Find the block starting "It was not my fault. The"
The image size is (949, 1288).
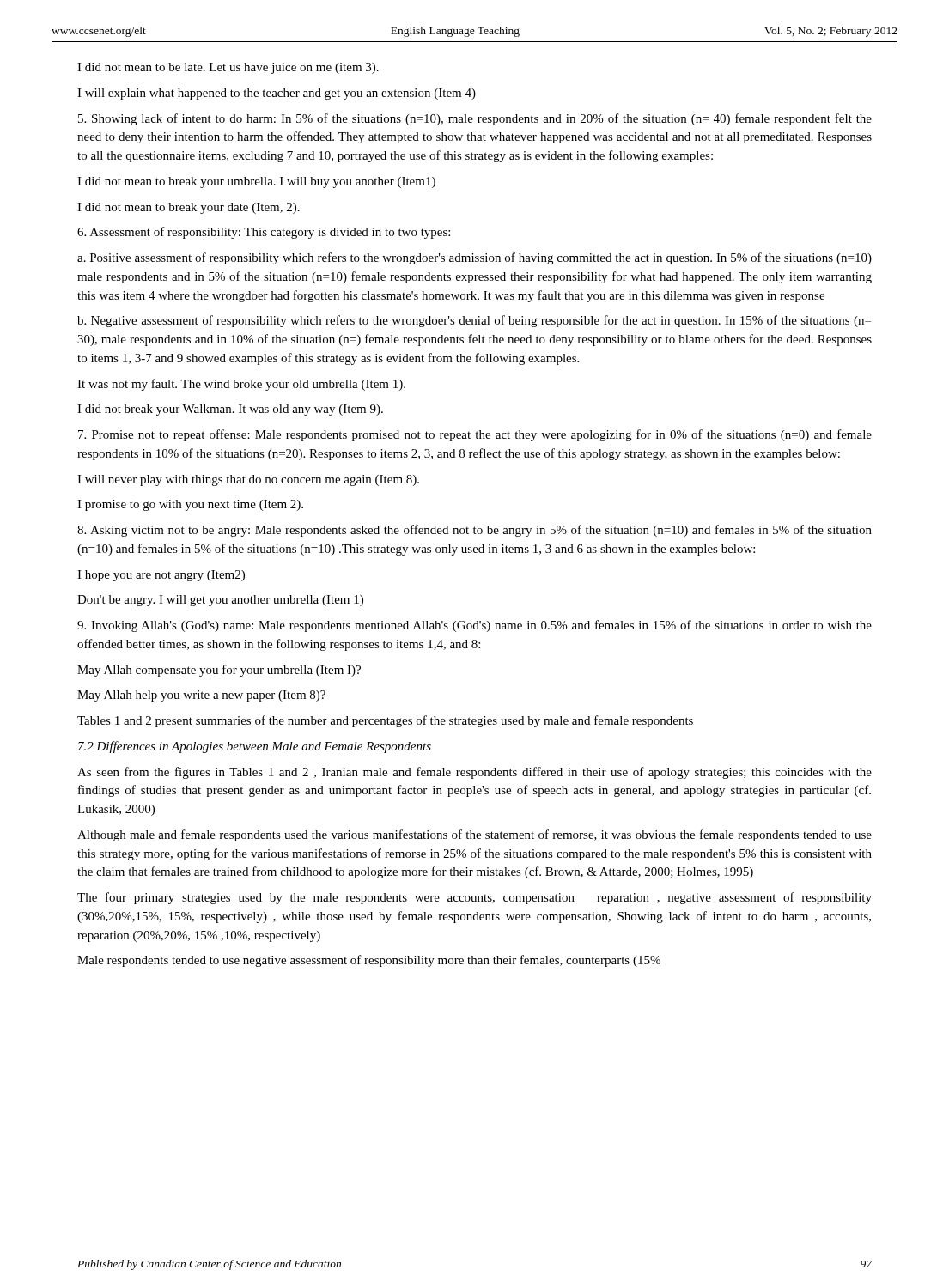[x=242, y=383]
